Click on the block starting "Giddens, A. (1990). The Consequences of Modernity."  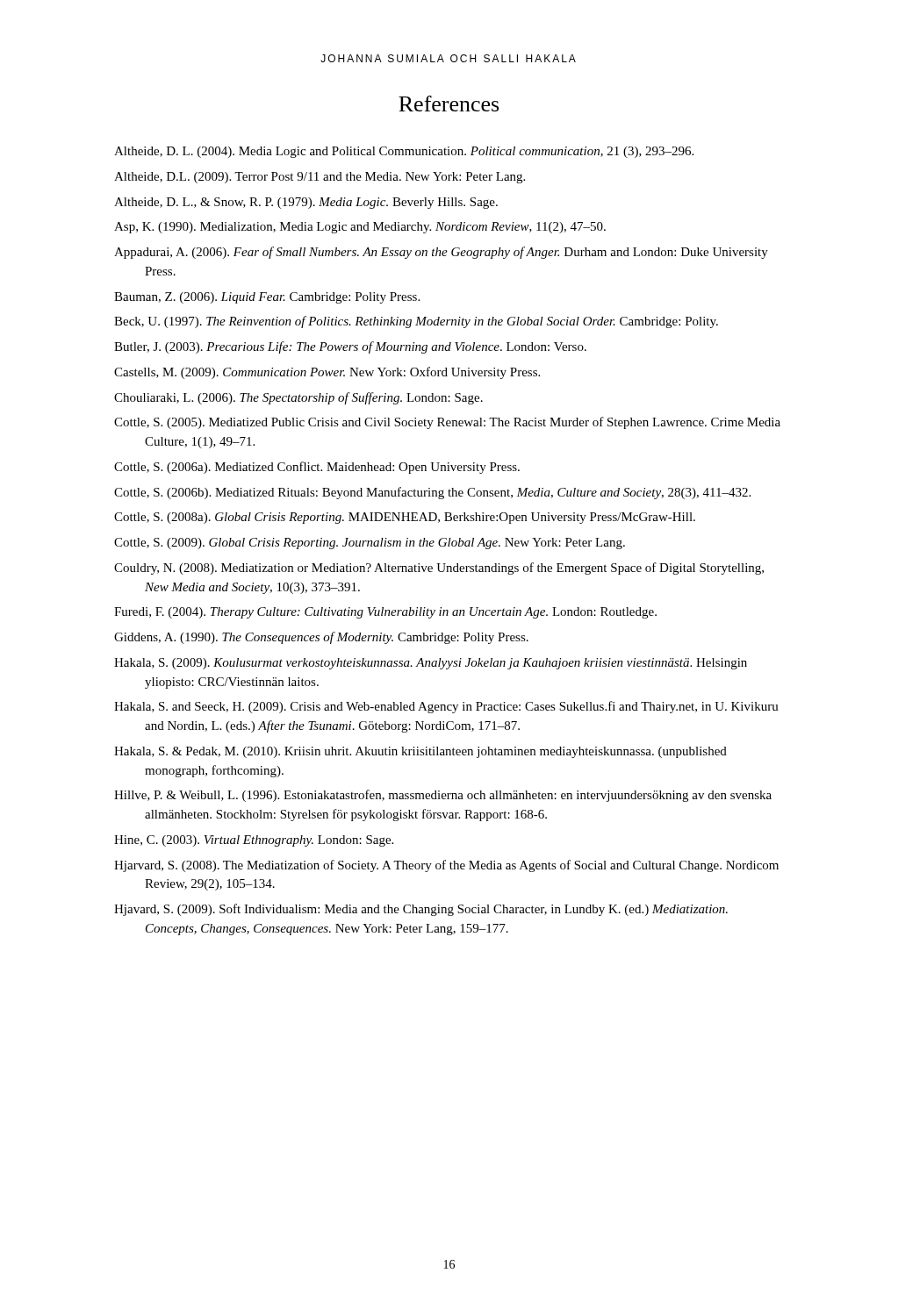[321, 637]
